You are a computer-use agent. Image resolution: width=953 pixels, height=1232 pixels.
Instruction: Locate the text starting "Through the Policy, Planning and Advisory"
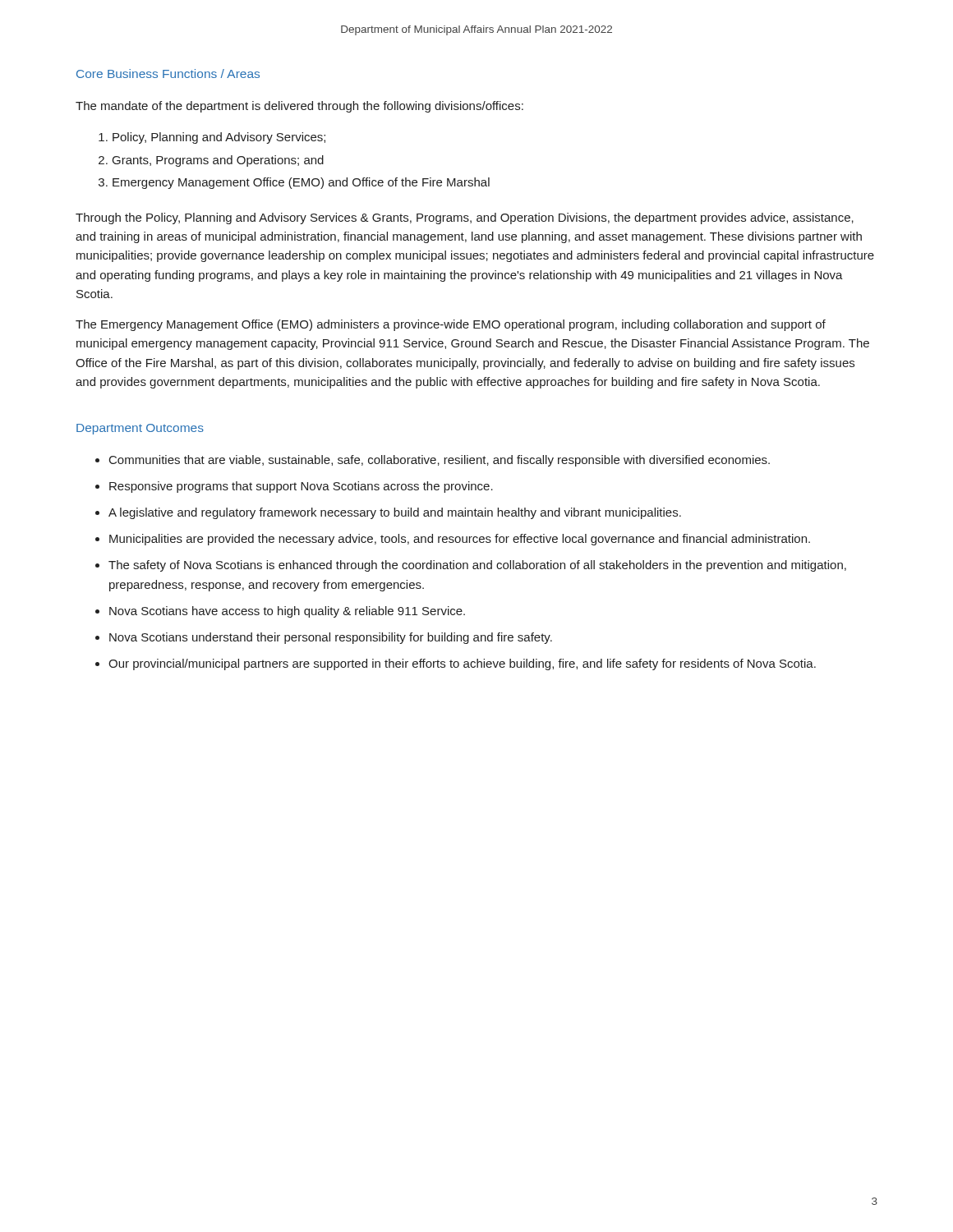coord(475,255)
